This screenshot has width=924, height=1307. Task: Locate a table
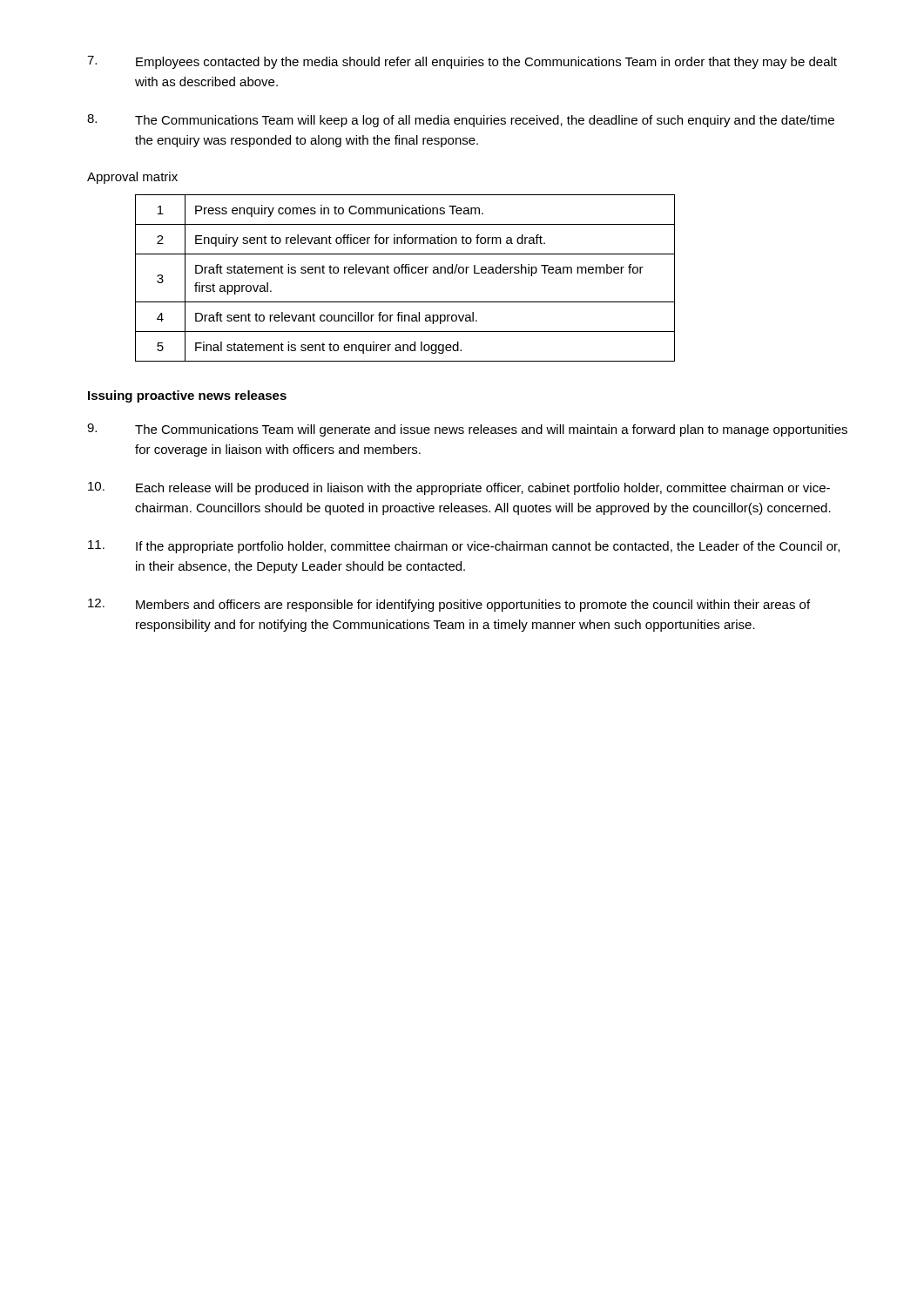pyautogui.click(x=494, y=278)
